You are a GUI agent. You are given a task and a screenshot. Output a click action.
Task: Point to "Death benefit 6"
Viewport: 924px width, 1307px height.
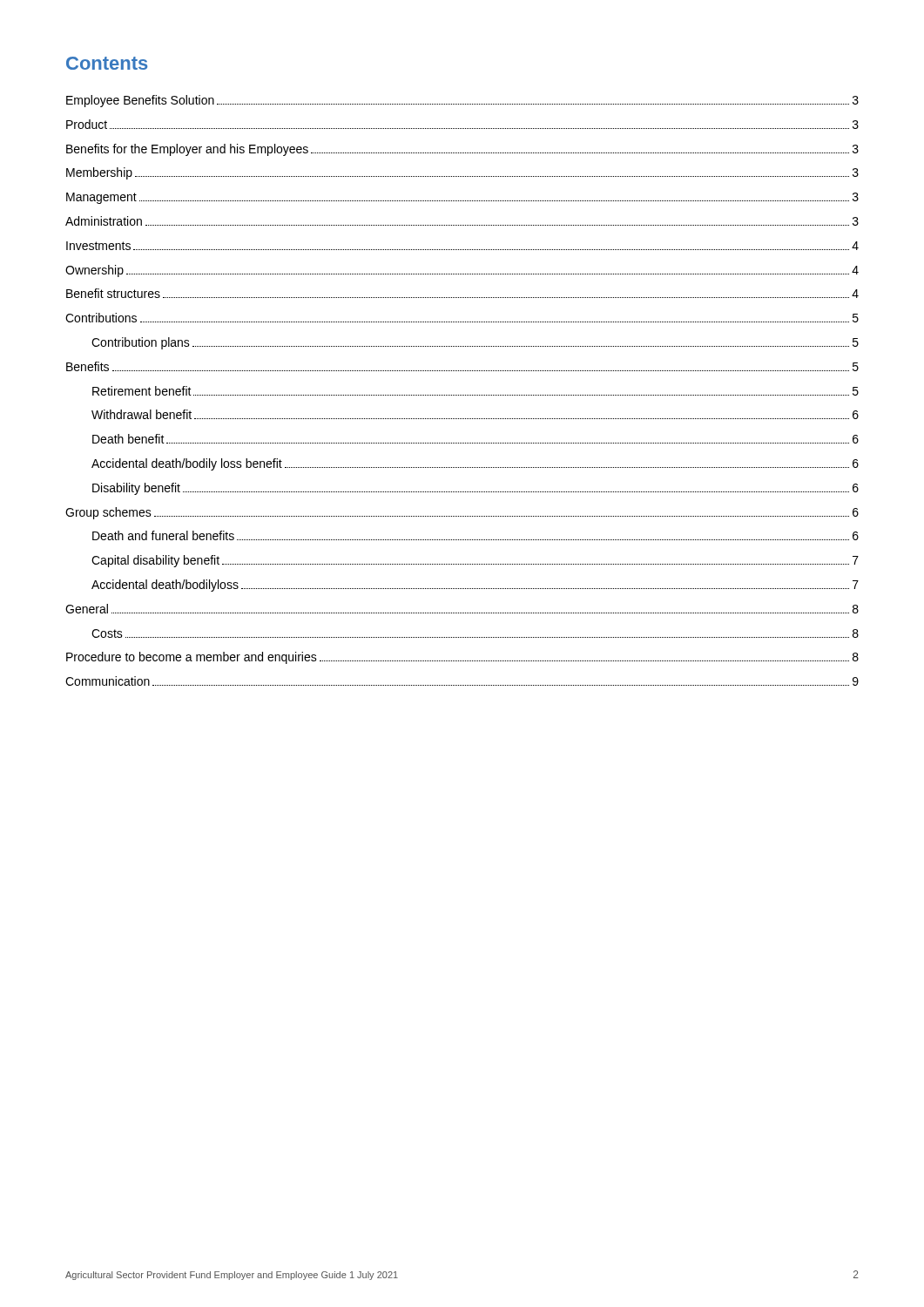pos(475,440)
